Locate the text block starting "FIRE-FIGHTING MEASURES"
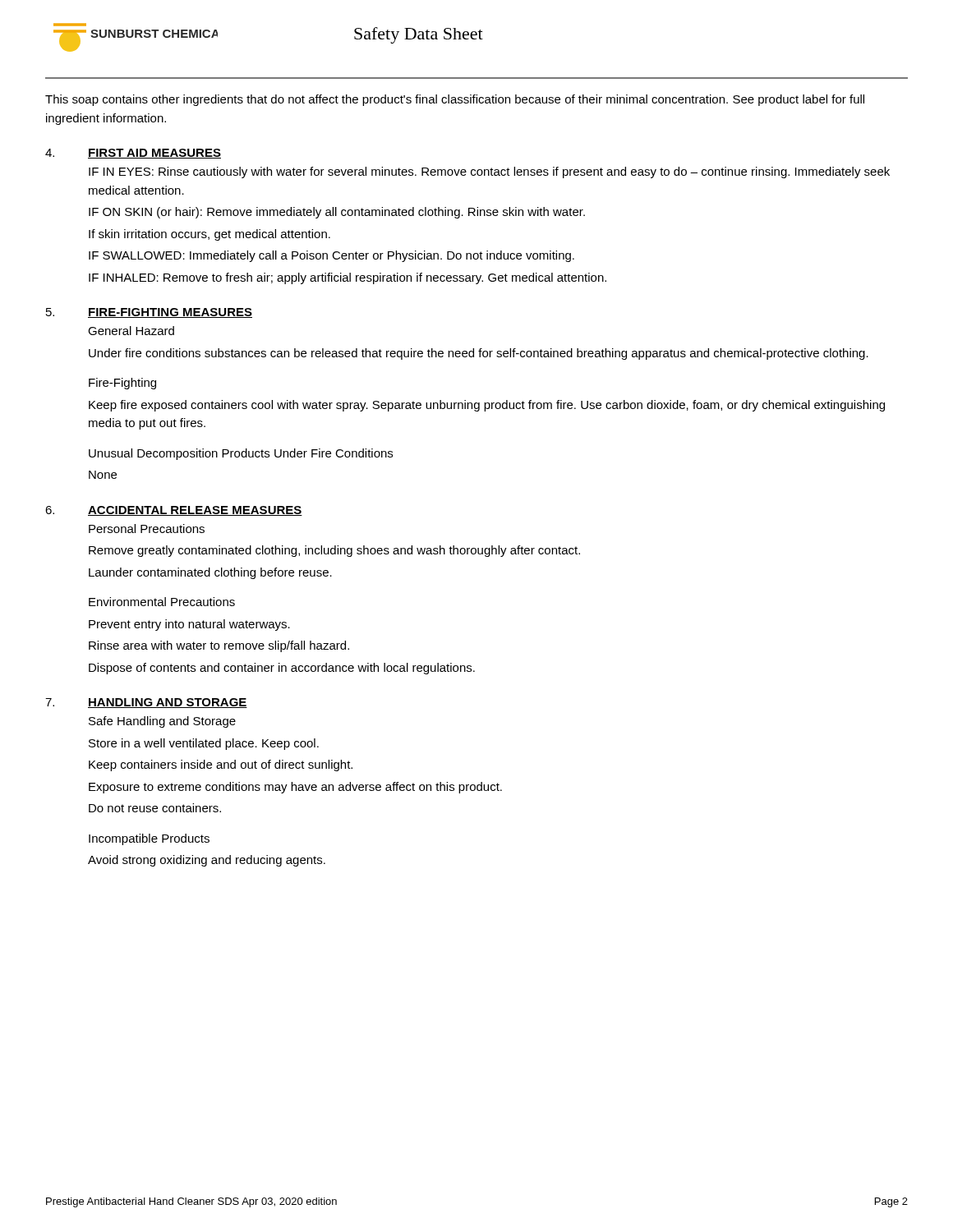This screenshot has height=1232, width=953. [170, 312]
